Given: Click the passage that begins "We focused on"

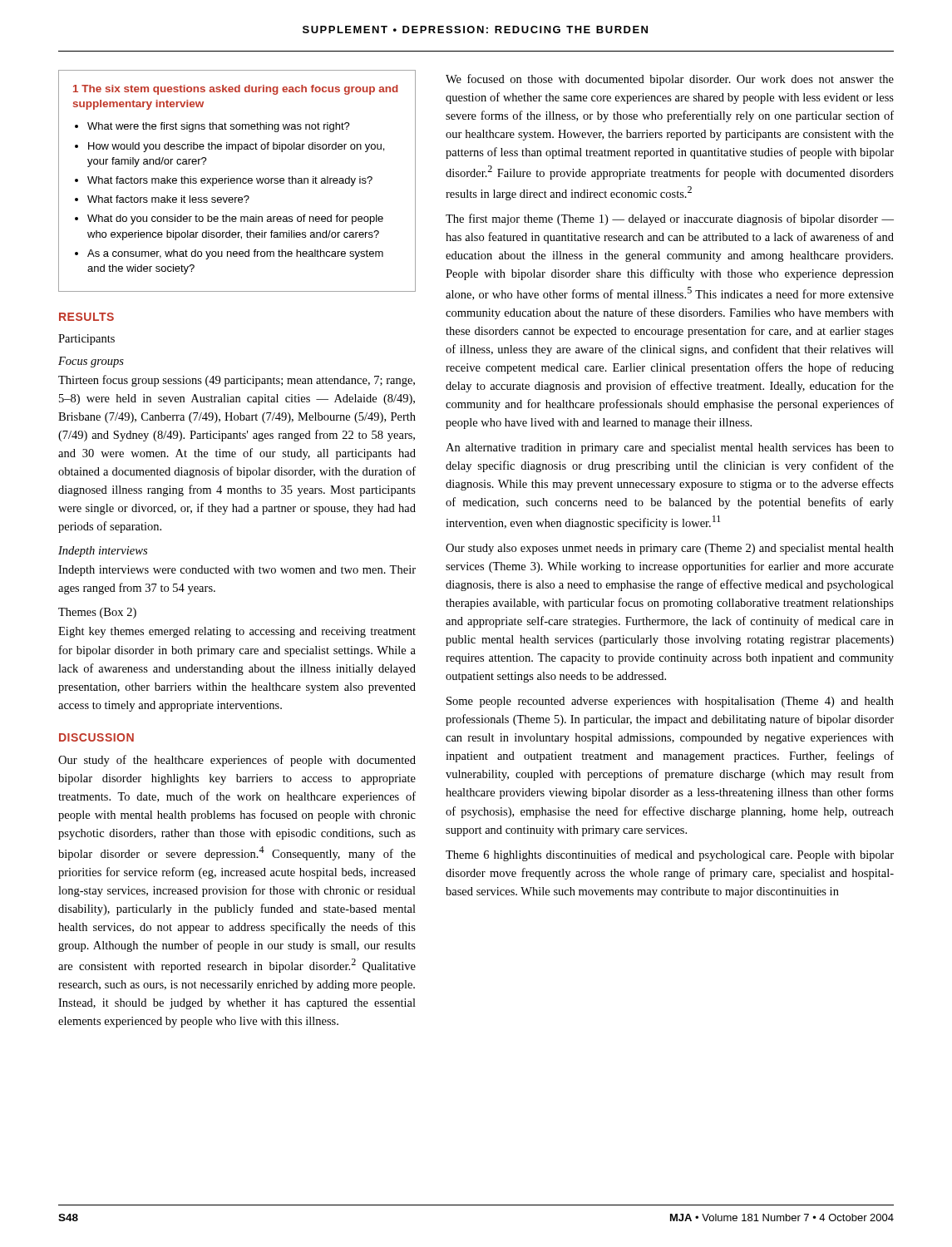Looking at the screenshot, I should (x=670, y=136).
